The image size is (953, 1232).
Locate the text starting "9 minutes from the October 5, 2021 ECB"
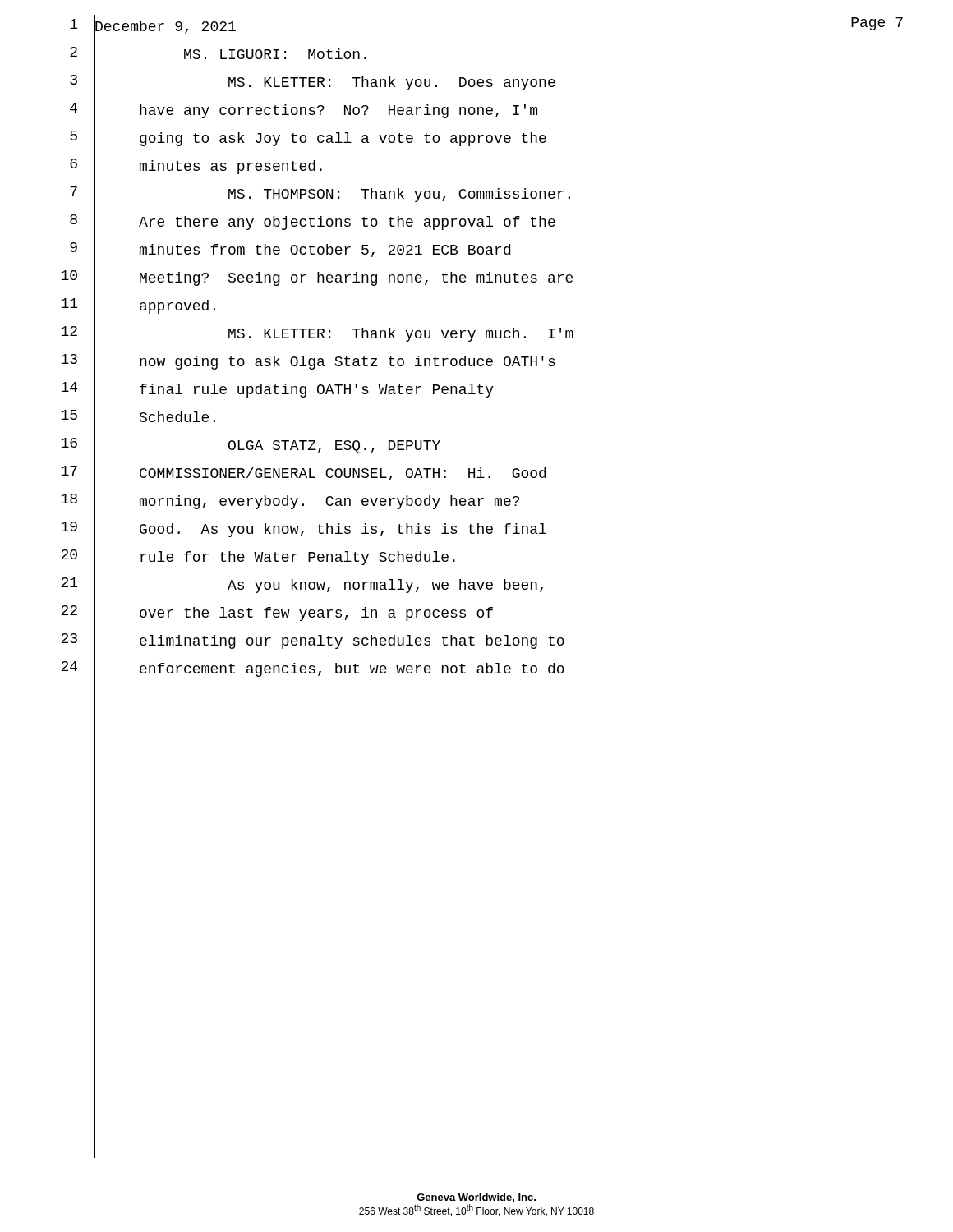click(x=476, y=250)
